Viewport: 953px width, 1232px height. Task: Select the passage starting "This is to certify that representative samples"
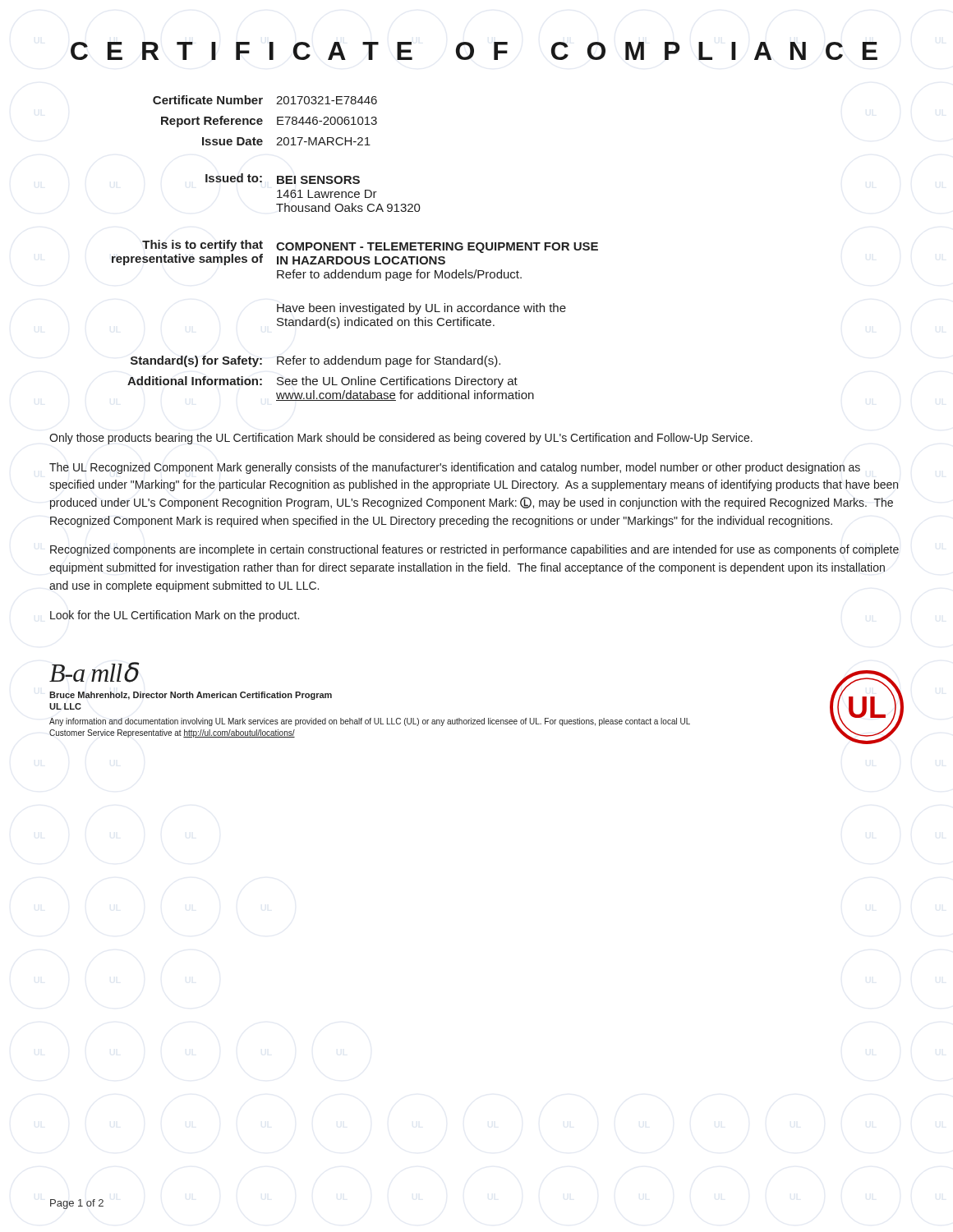(476, 260)
